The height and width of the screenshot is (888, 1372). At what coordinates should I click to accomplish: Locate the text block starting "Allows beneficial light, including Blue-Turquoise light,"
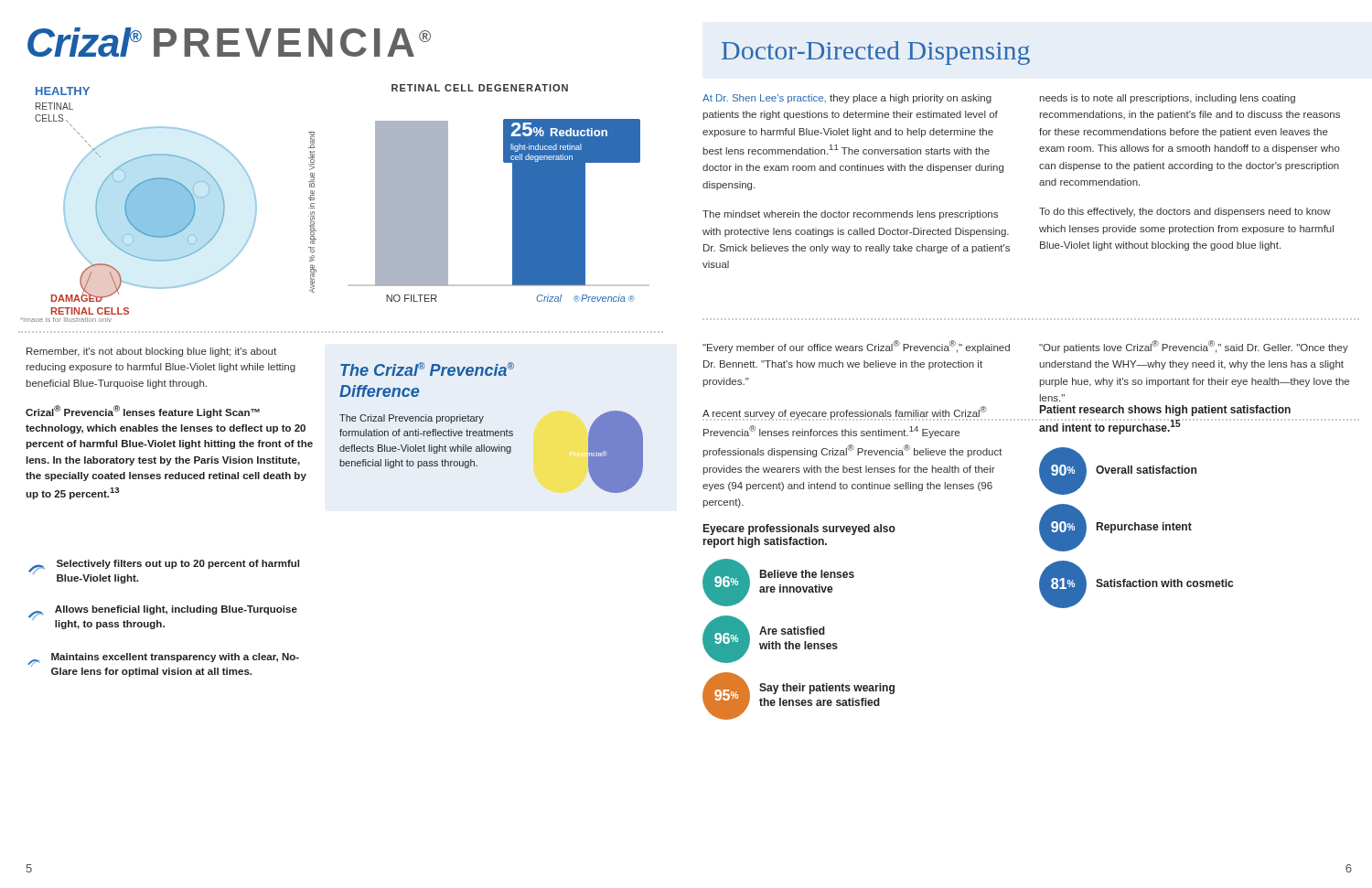point(170,616)
